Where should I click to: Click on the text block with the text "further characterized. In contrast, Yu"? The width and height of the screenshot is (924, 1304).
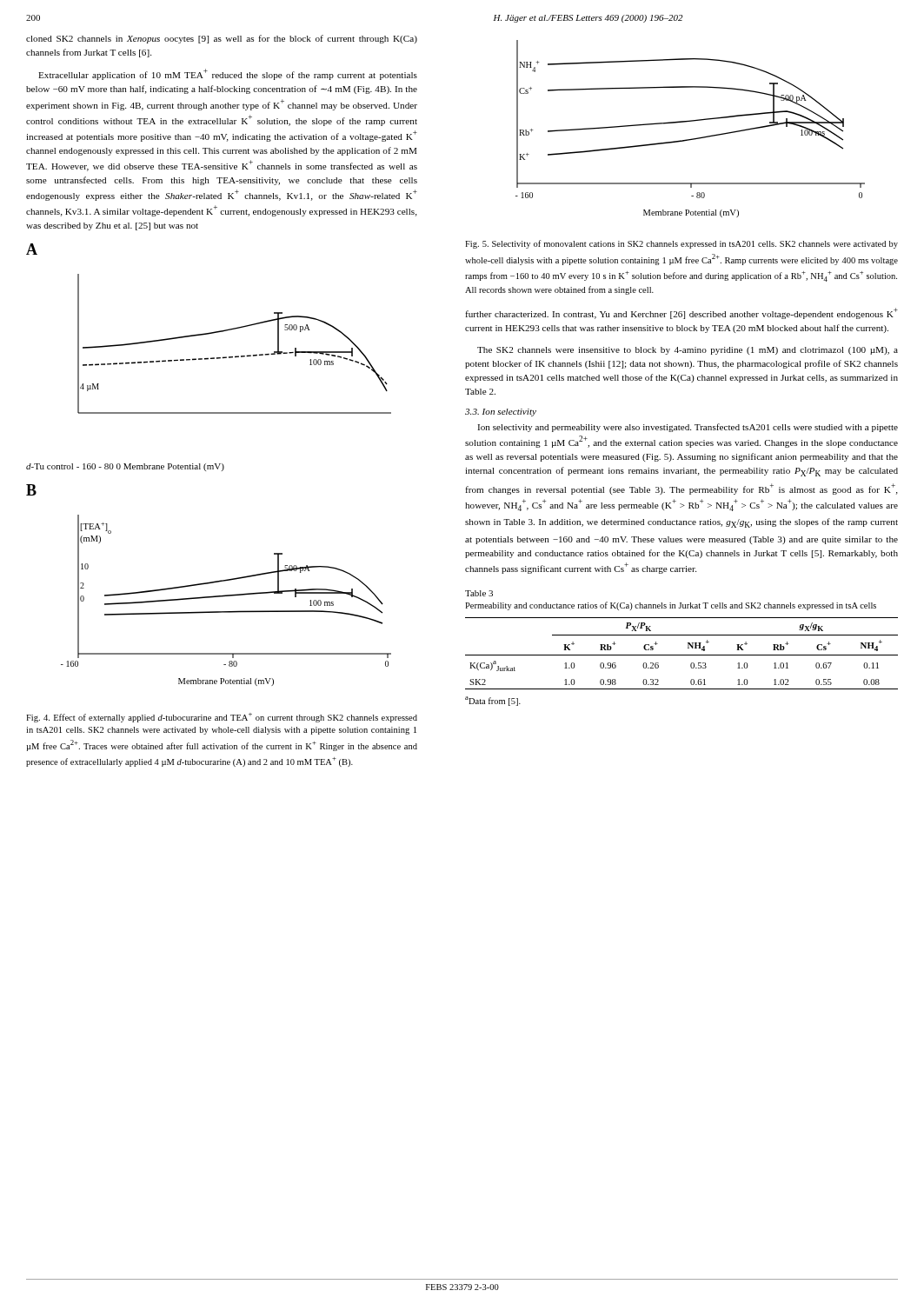click(x=681, y=320)
